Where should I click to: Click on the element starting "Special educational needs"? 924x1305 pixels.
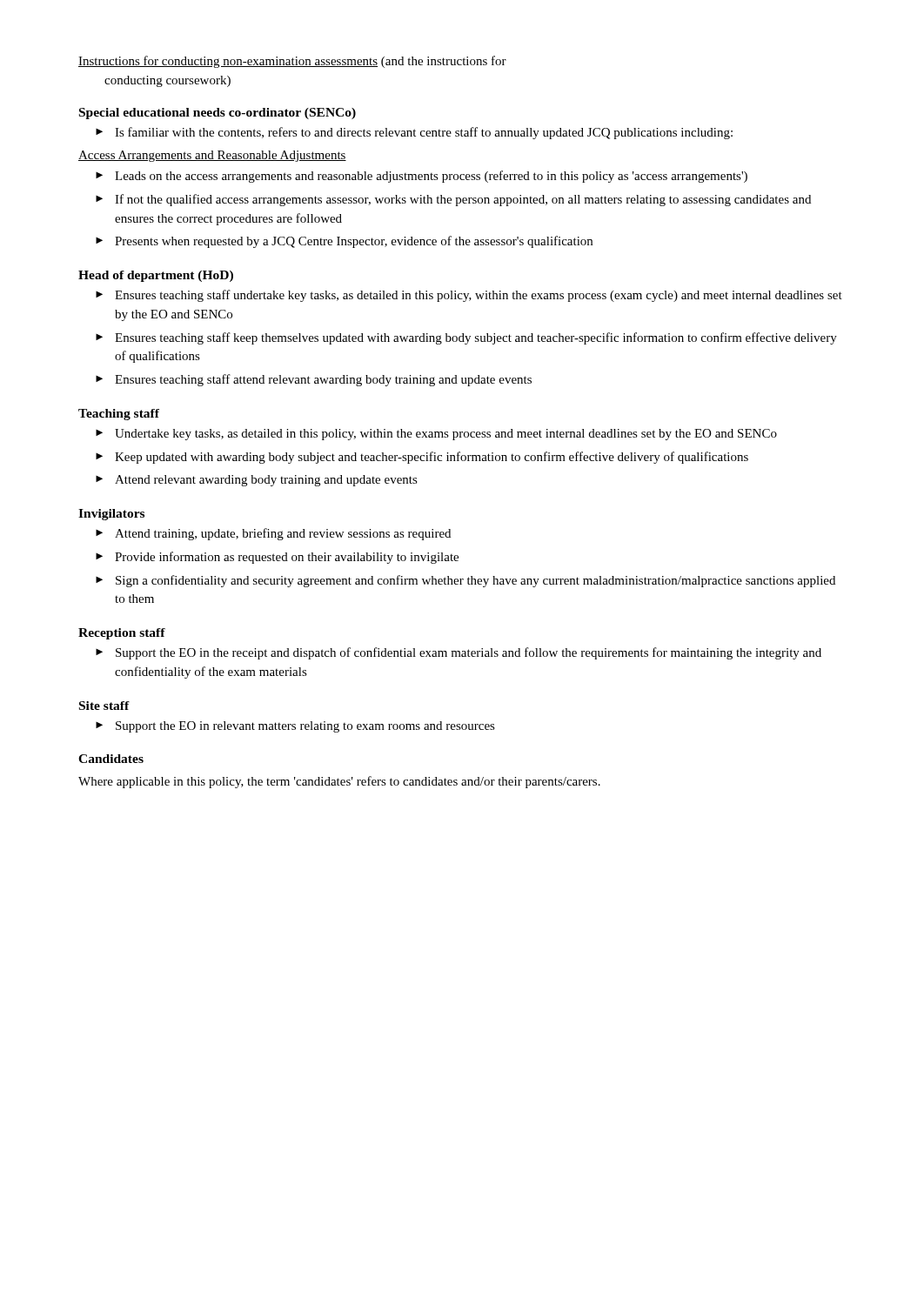click(217, 111)
